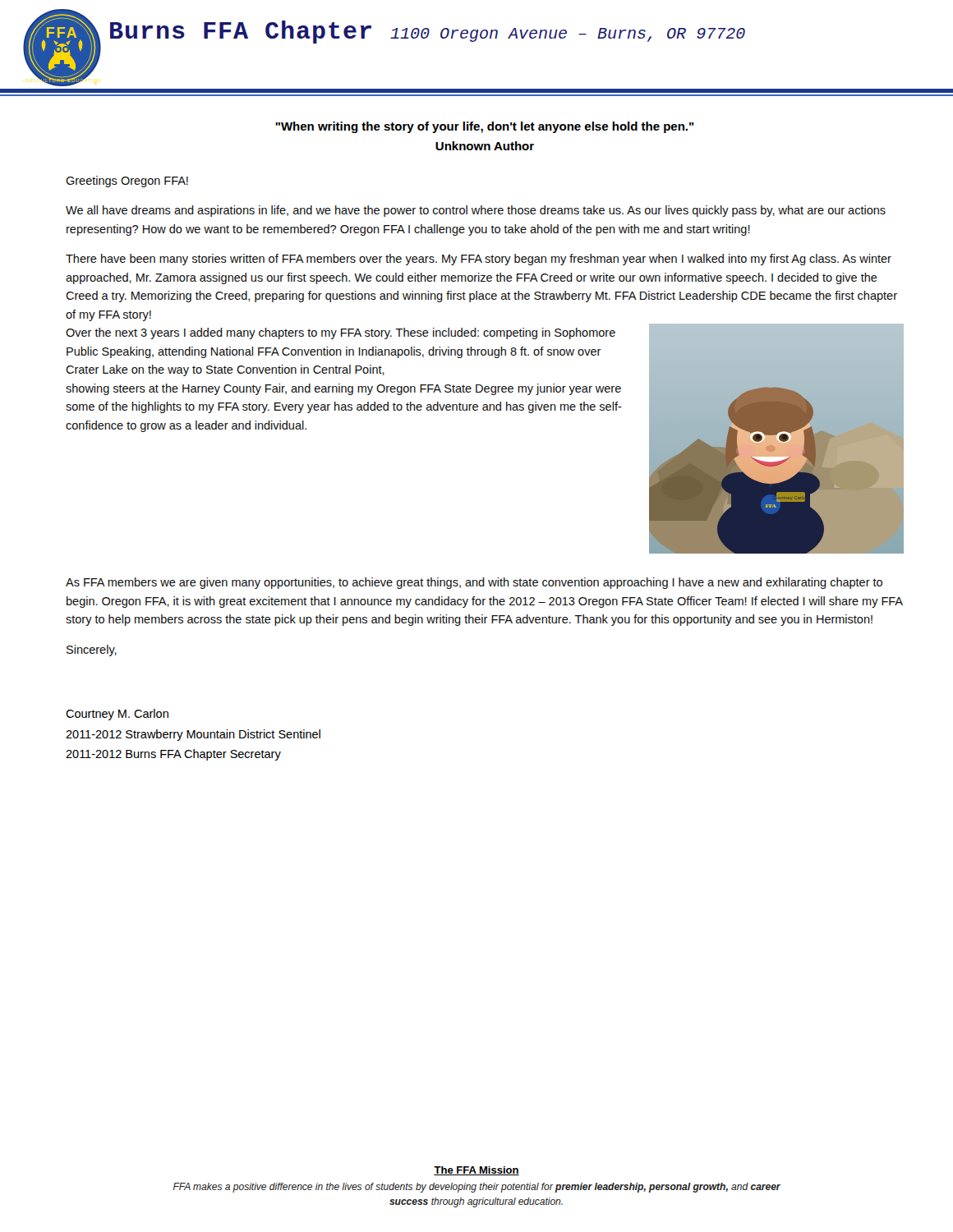
Task: Select the passage starting "There have been many stories"
Action: [481, 287]
